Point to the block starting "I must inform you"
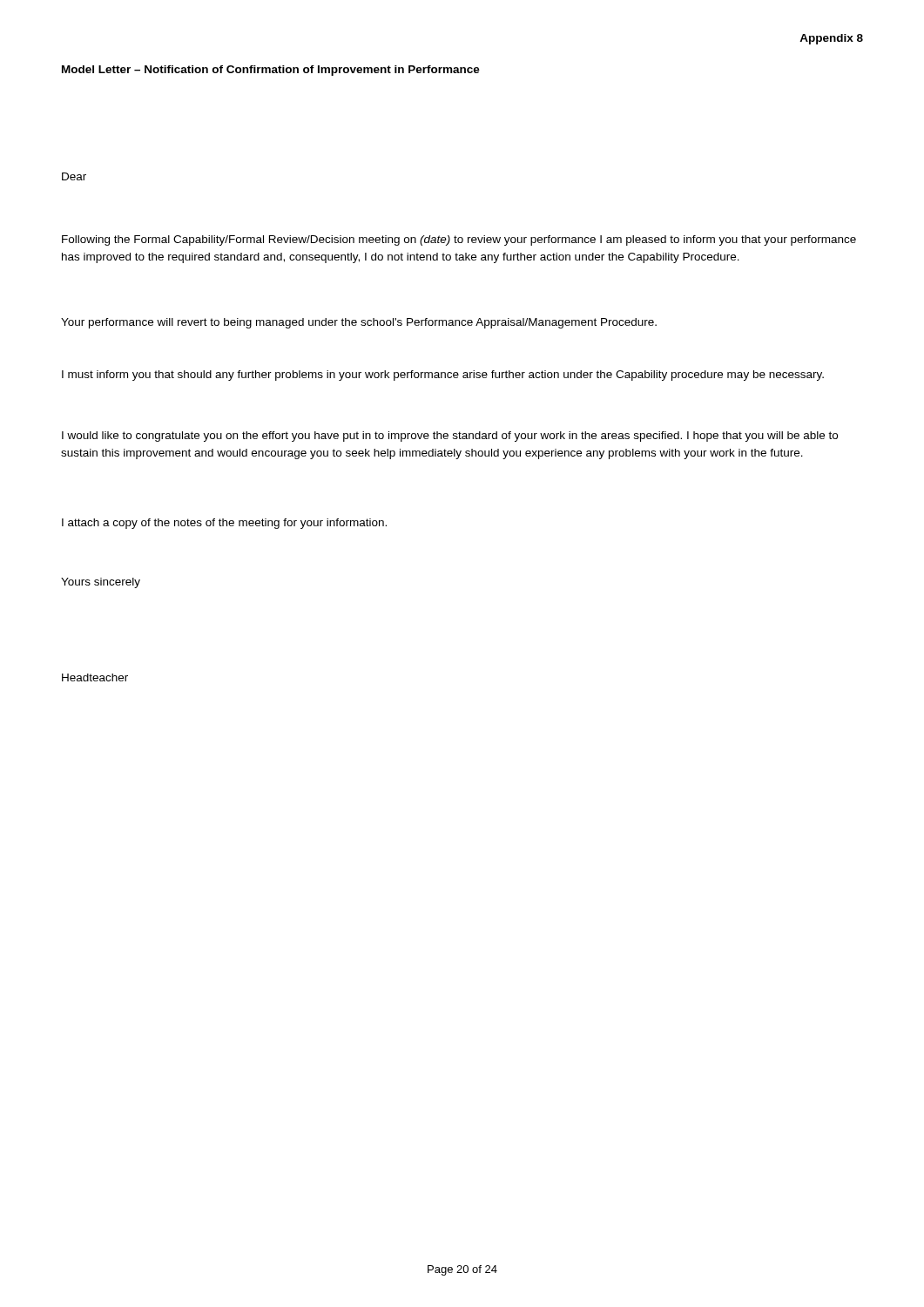The height and width of the screenshot is (1307, 924). 443,374
